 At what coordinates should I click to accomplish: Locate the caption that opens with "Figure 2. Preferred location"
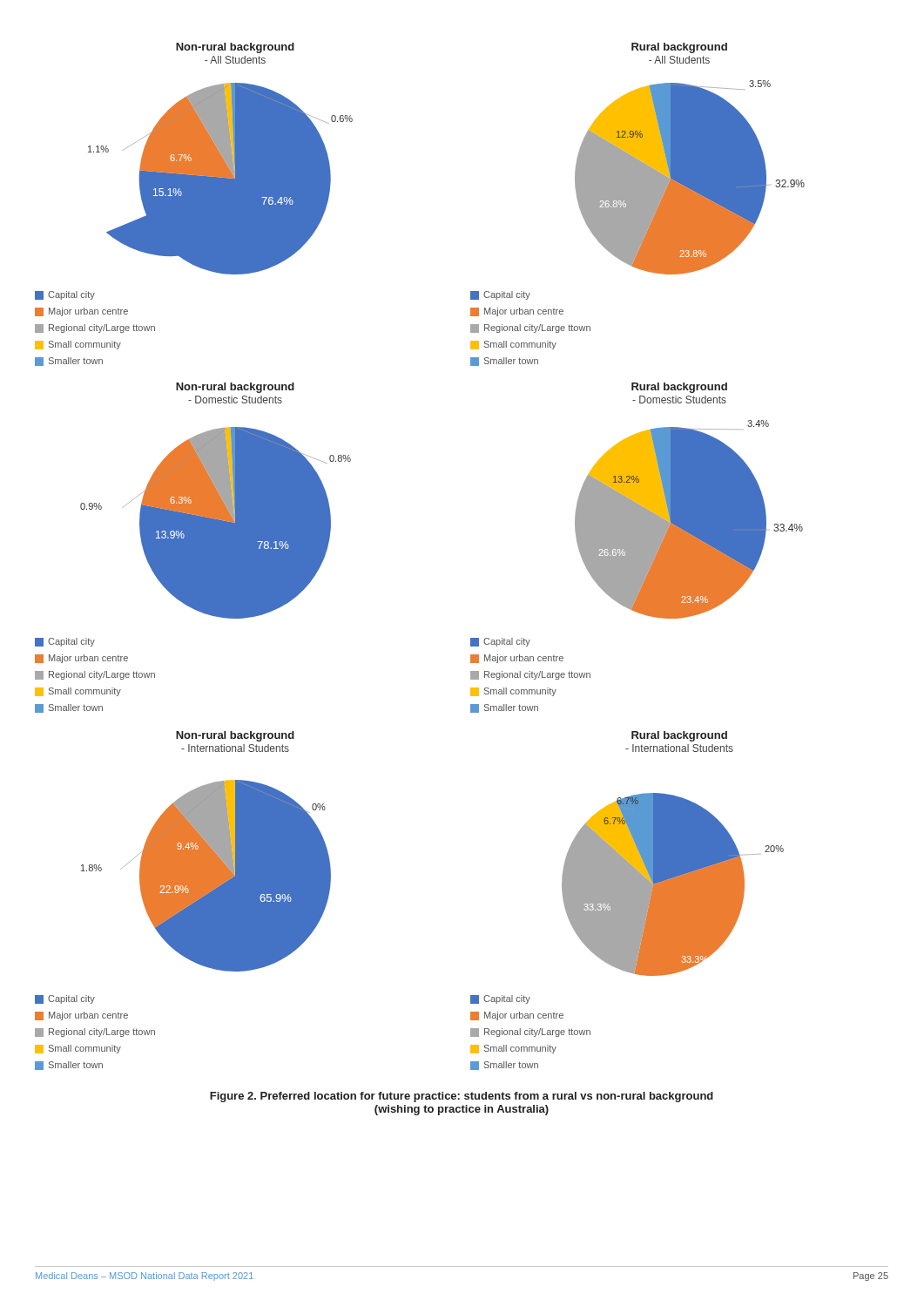[462, 1102]
